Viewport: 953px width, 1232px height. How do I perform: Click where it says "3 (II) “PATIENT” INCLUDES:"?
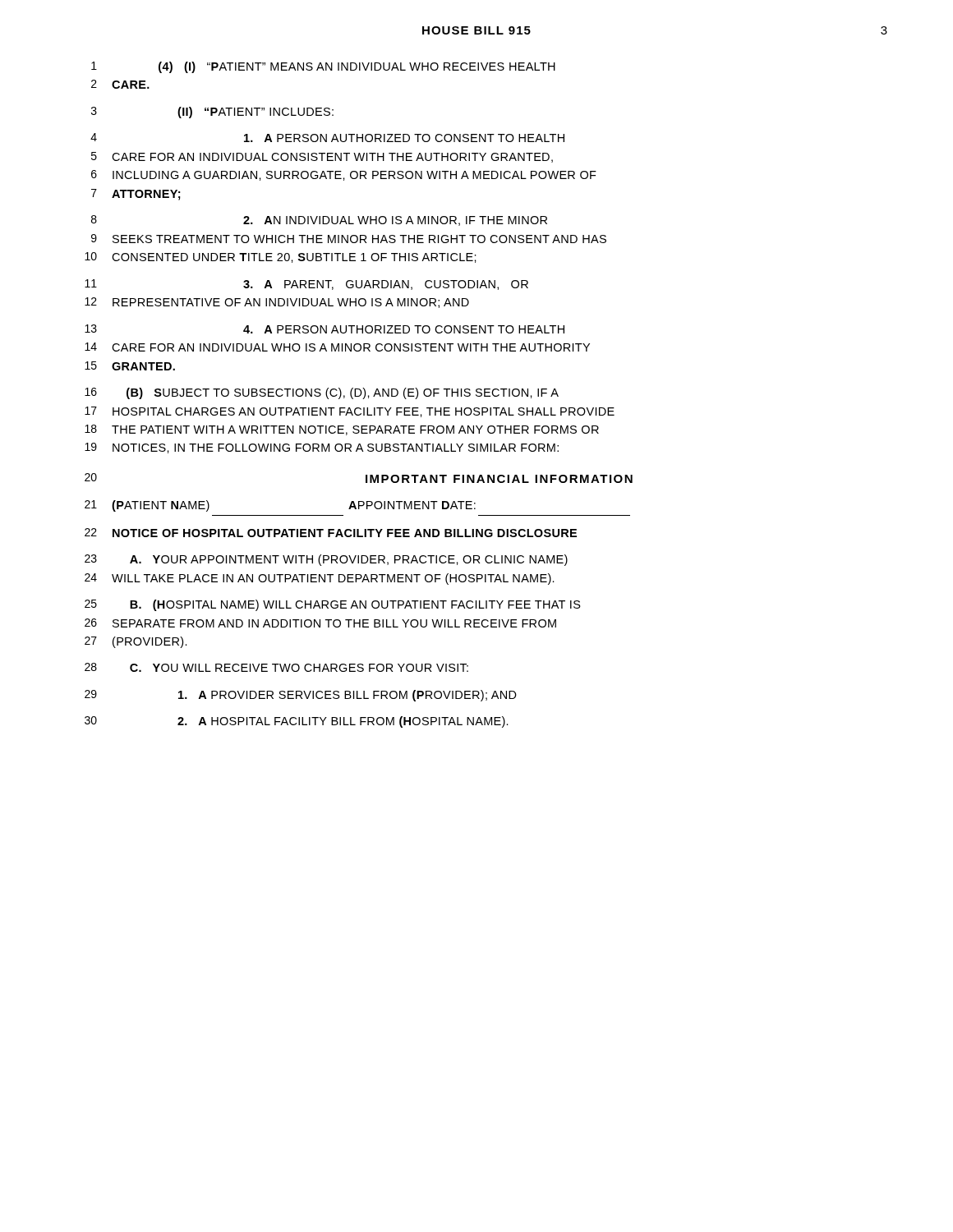tap(212, 113)
